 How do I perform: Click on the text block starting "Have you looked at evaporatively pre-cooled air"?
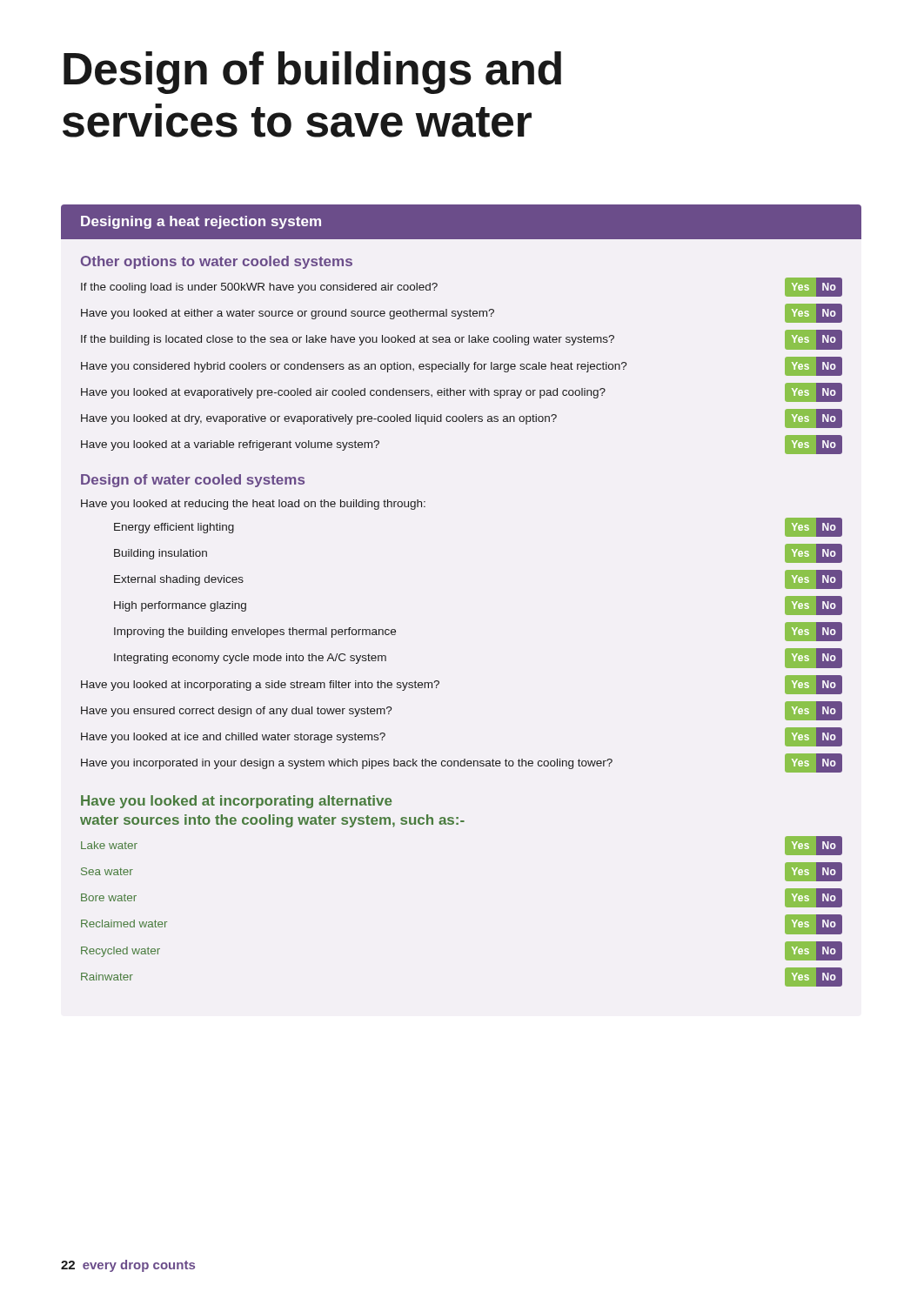point(461,392)
